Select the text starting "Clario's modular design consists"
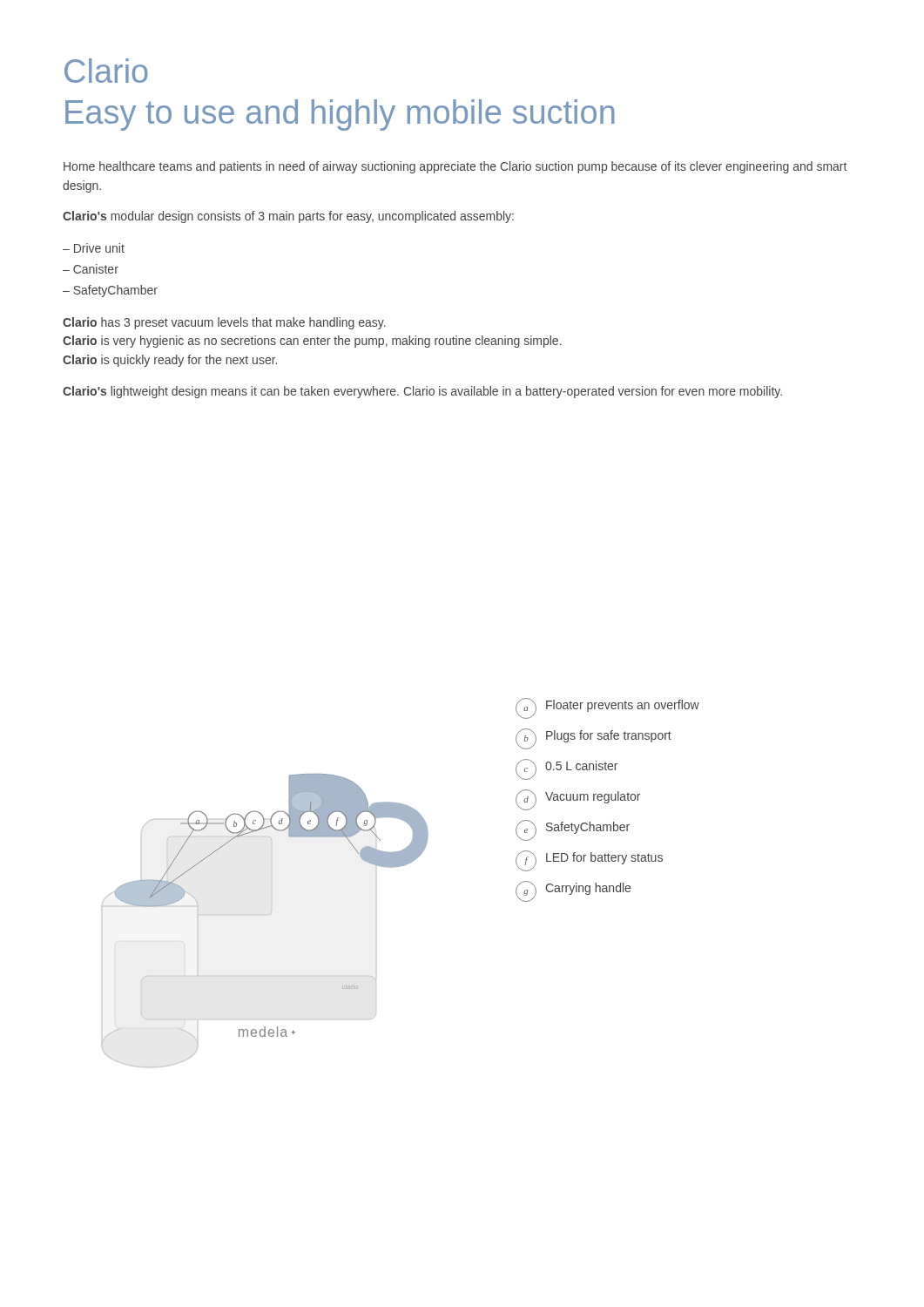The image size is (924, 1307). click(x=289, y=217)
